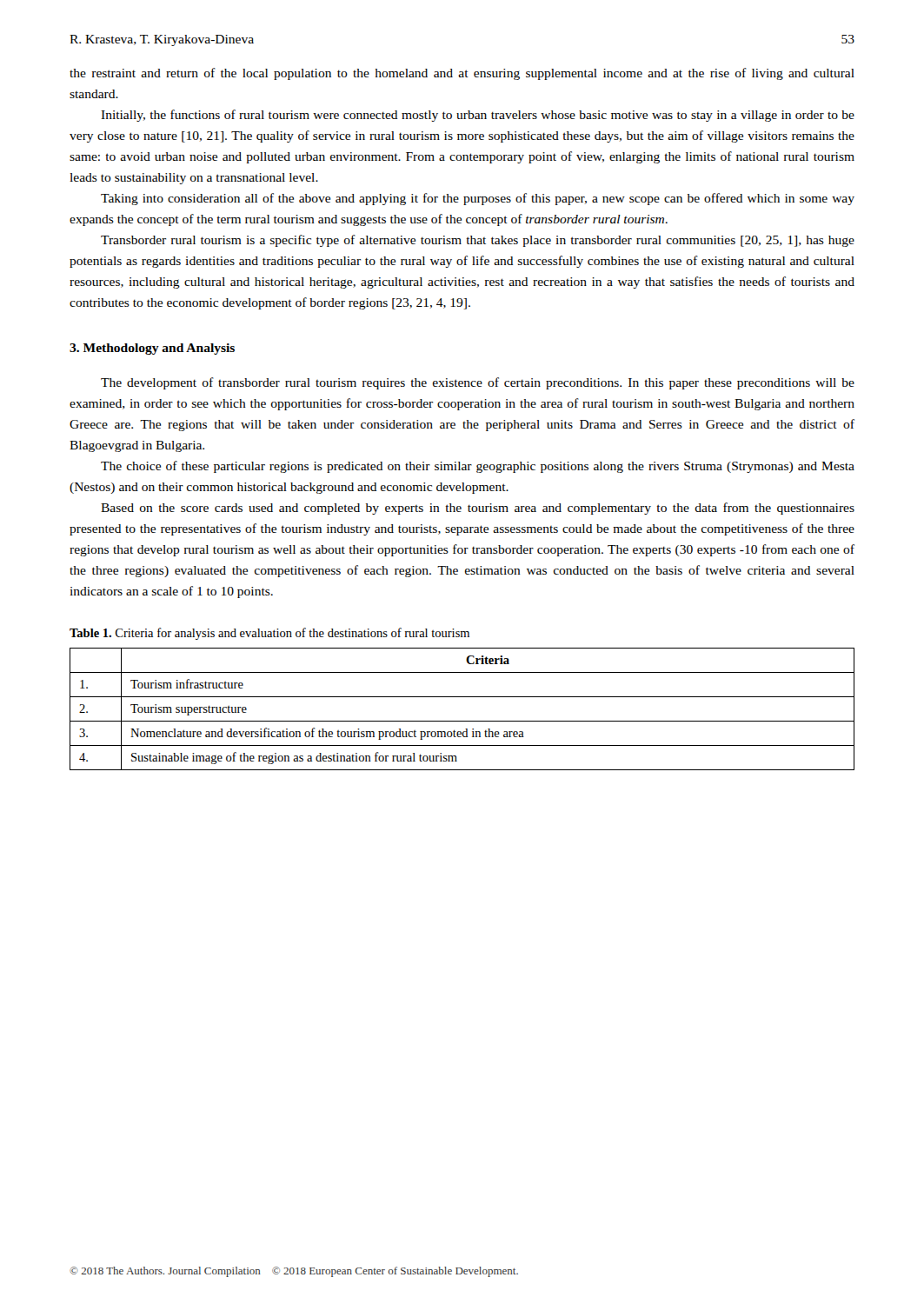Click on the table containing "Tourism infrastructure"
Screen dimensions: 1304x924
tap(462, 709)
